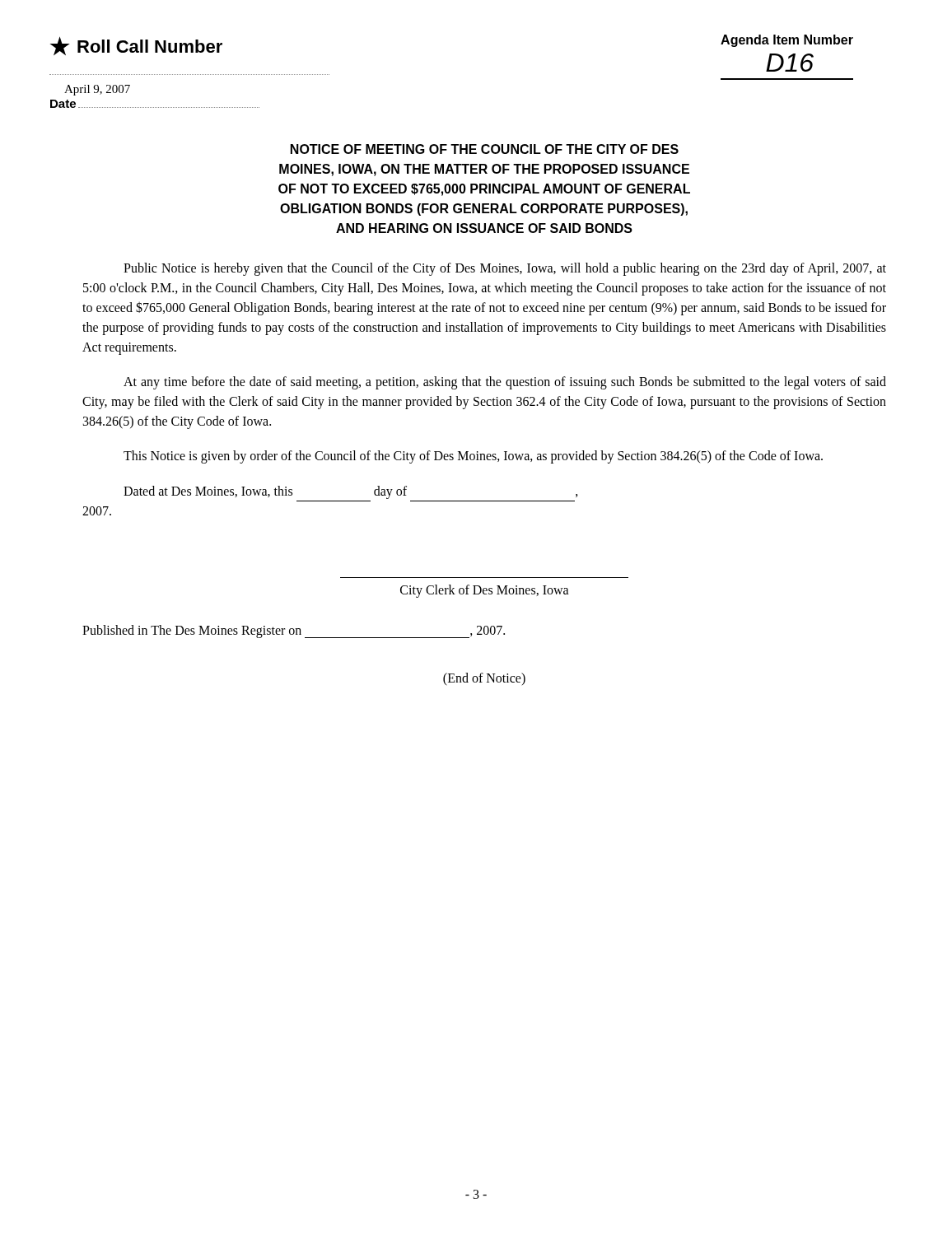Viewport: 952px width, 1235px height.
Task: Find the element starting "April 9, 2007 Date"
Action: coord(154,96)
